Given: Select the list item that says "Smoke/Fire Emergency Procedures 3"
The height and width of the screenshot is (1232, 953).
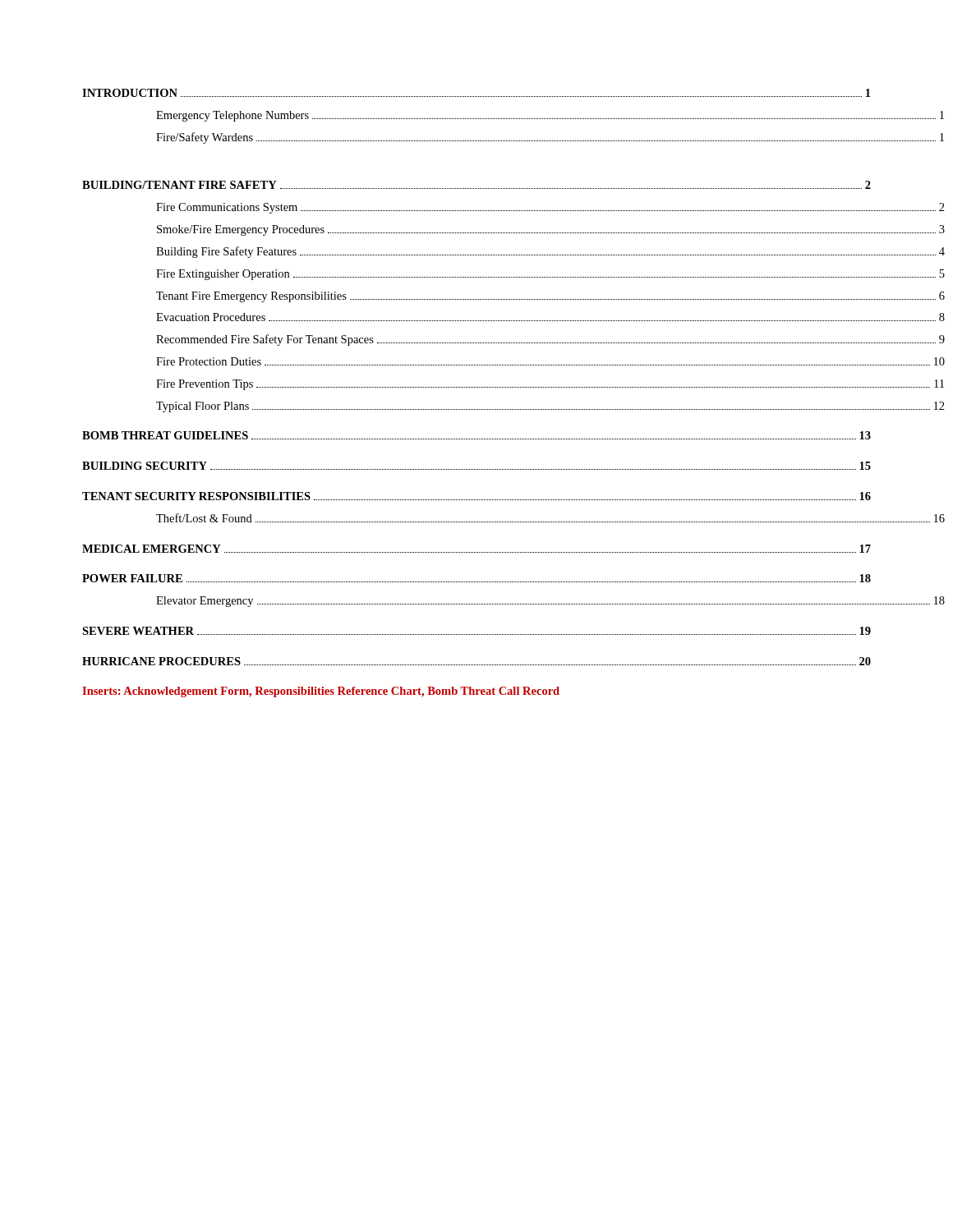Looking at the screenshot, I should point(550,230).
